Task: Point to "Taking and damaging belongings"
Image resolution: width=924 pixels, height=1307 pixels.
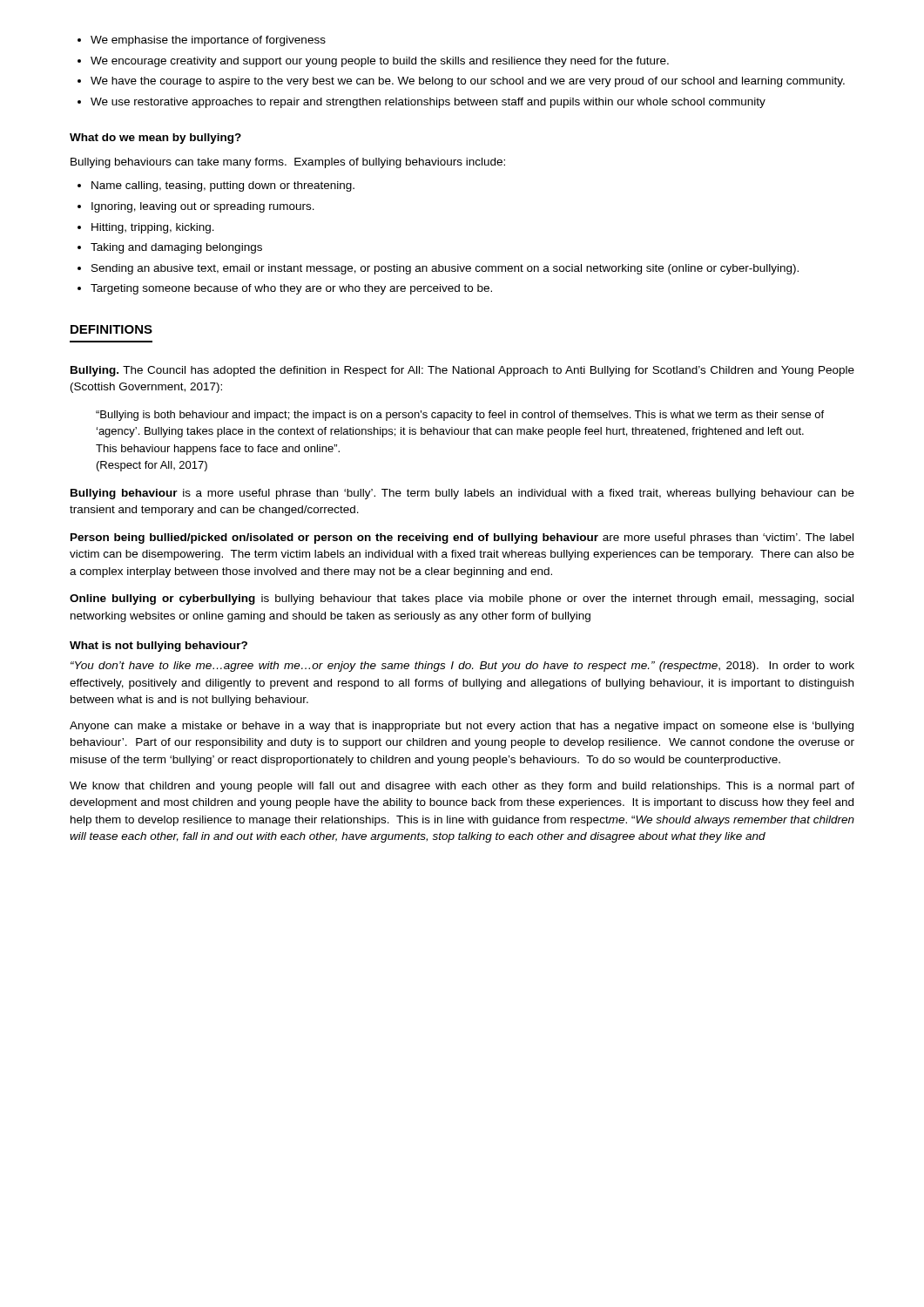Action: [176, 248]
